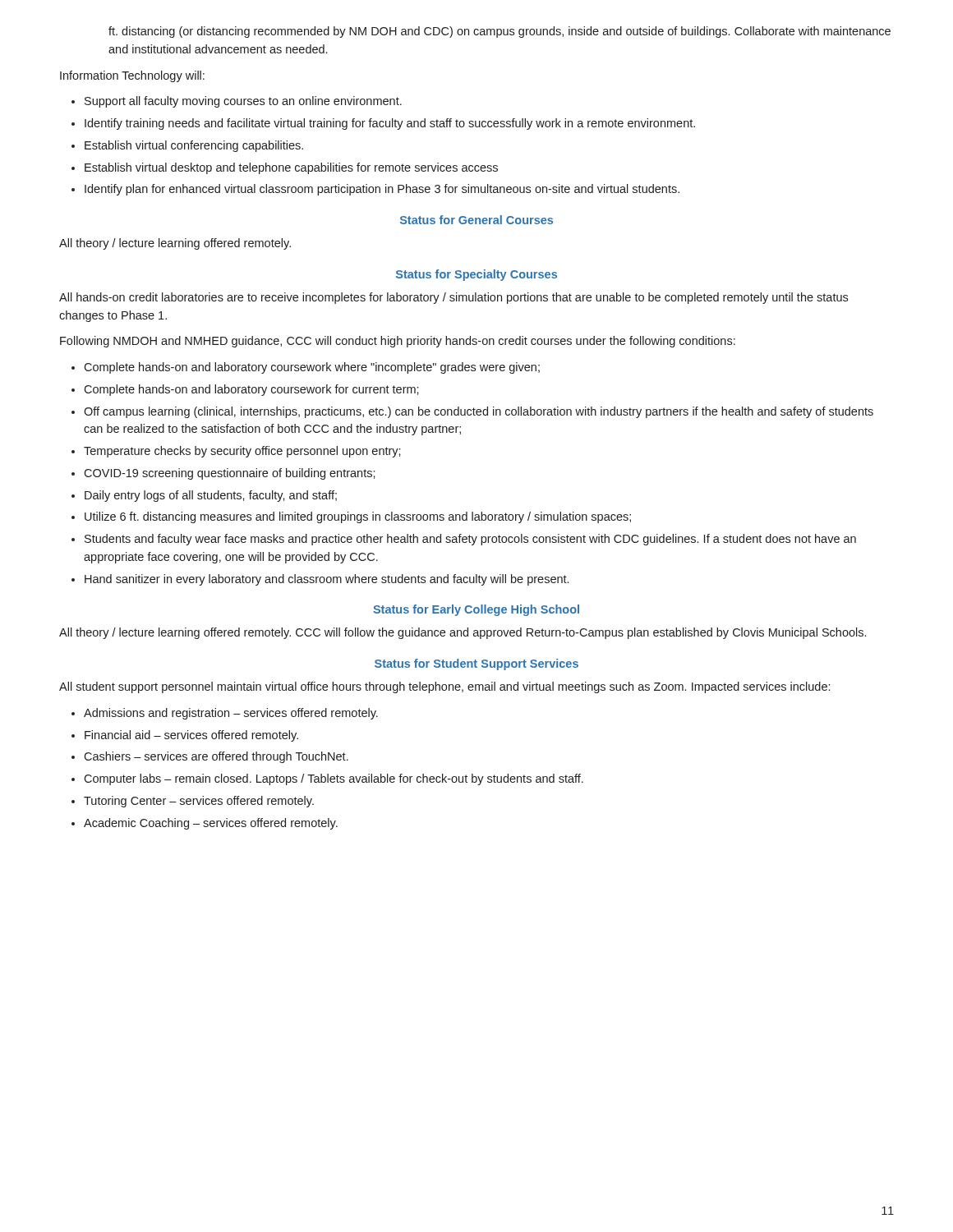This screenshot has height=1232, width=953.
Task: Find the text starting "All hands-on credit laboratories"
Action: pyautogui.click(x=454, y=306)
